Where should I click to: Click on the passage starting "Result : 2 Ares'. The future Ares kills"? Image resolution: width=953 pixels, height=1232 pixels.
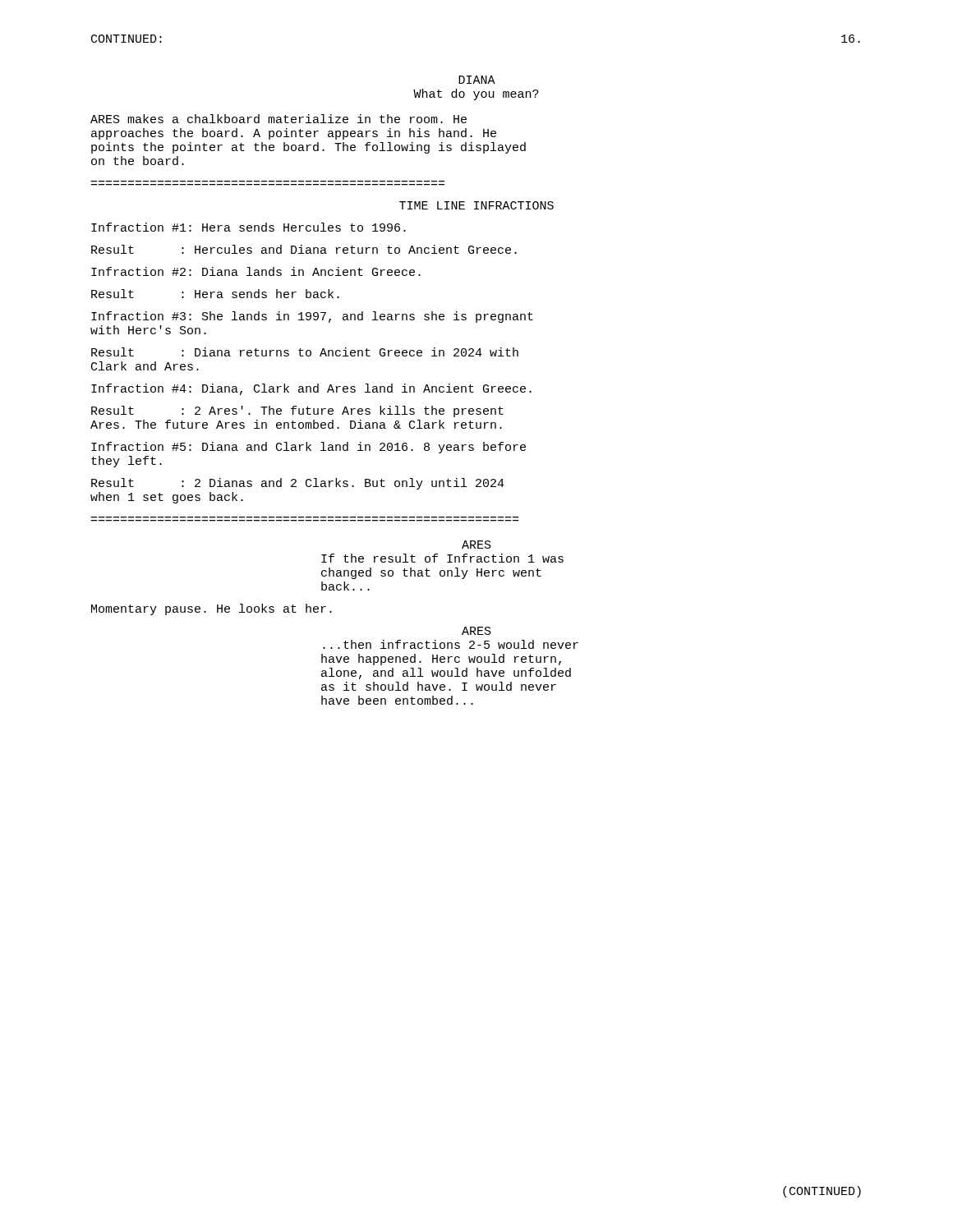(297, 419)
